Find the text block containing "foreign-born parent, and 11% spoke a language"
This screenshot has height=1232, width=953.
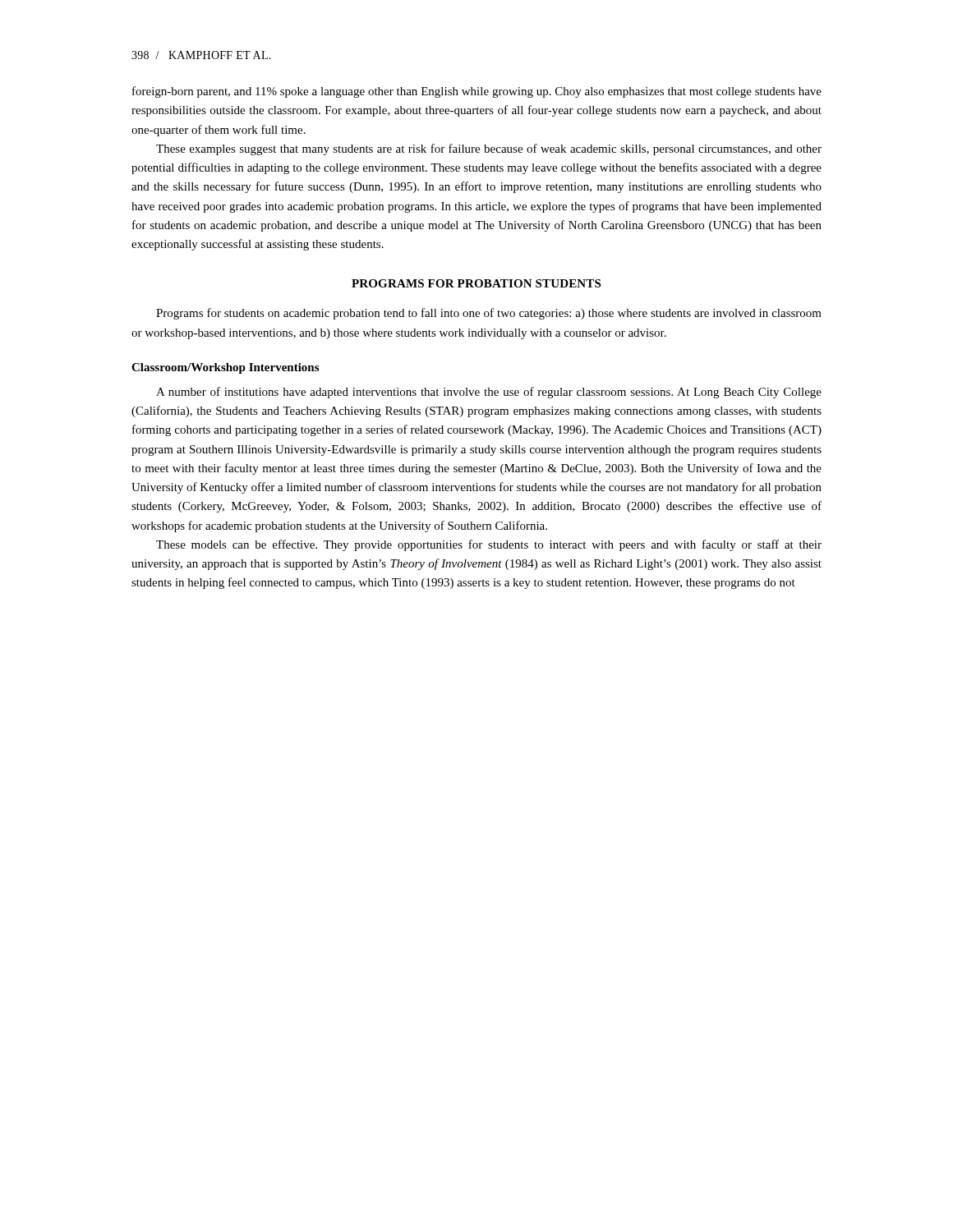click(476, 168)
